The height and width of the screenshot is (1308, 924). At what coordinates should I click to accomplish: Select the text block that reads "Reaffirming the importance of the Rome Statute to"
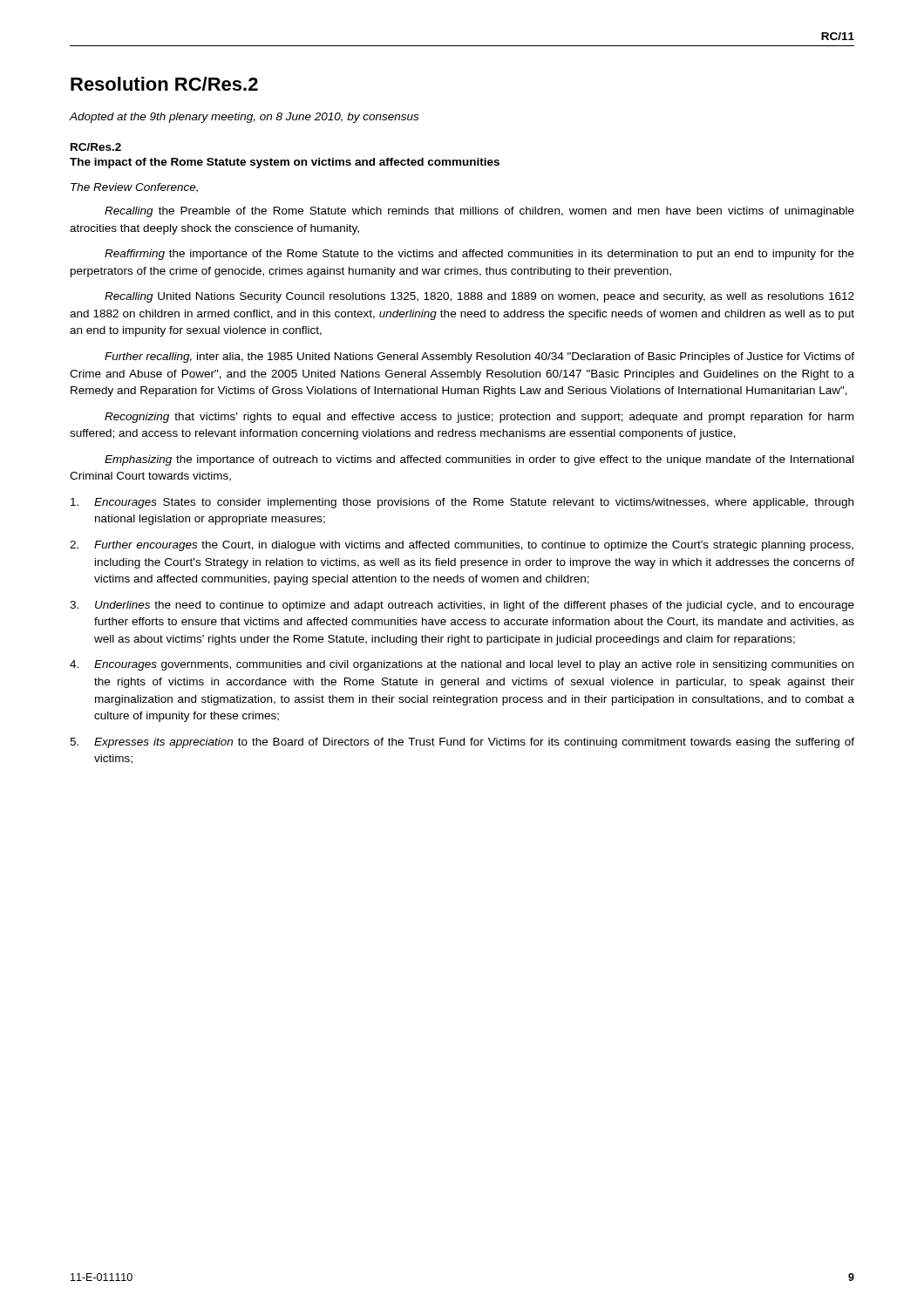462,262
